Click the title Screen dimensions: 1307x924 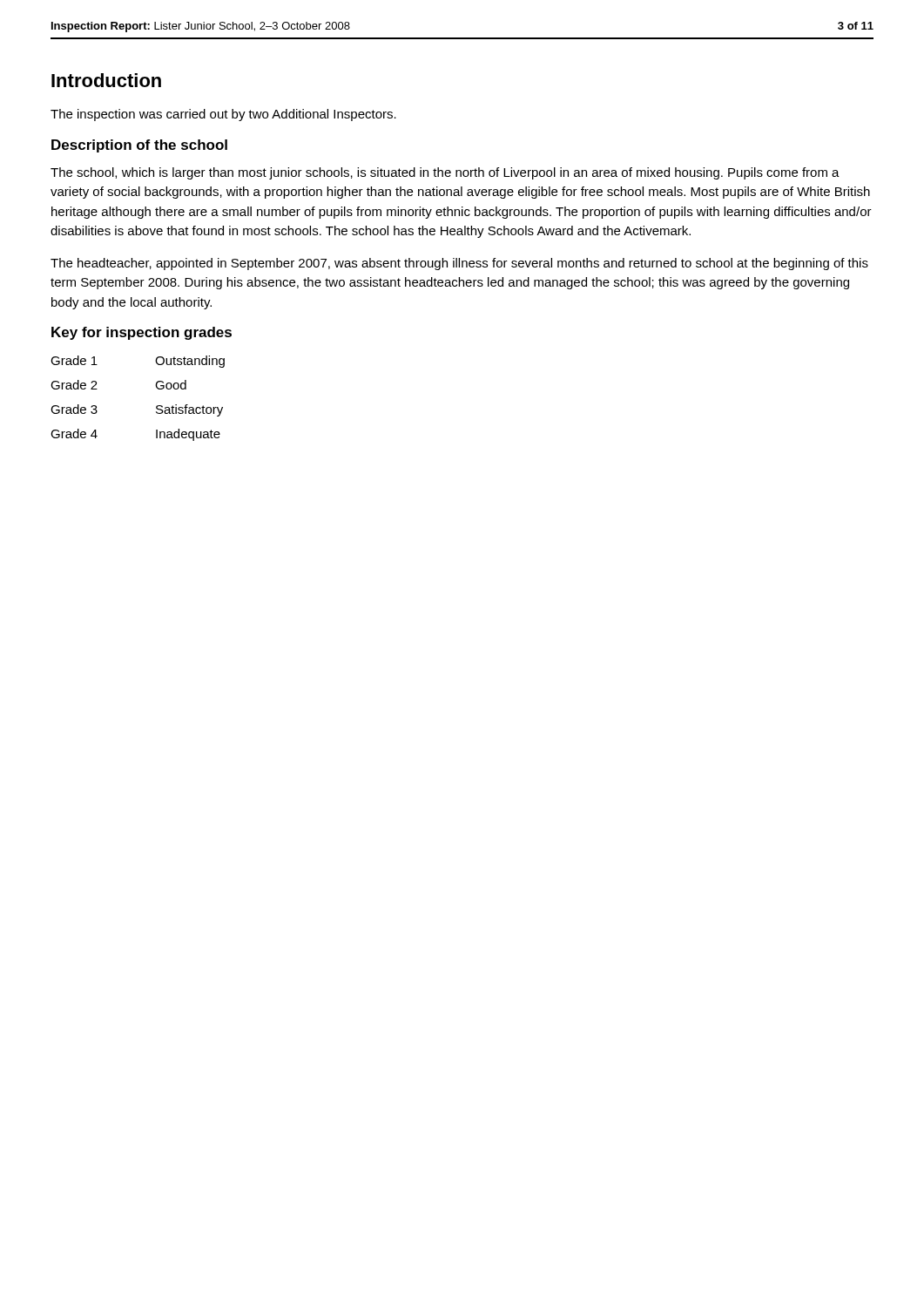tap(106, 81)
